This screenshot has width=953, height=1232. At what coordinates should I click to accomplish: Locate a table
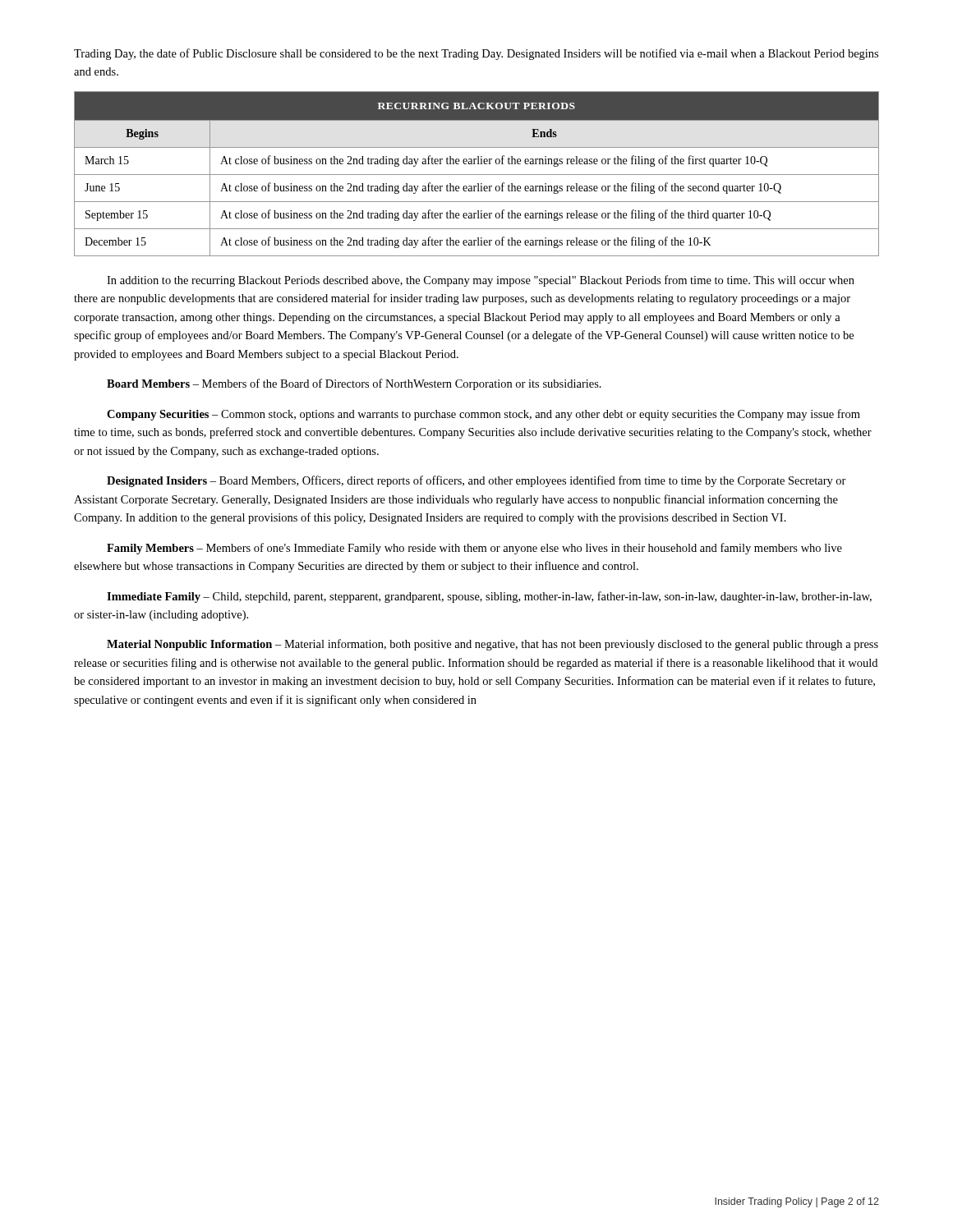[476, 174]
